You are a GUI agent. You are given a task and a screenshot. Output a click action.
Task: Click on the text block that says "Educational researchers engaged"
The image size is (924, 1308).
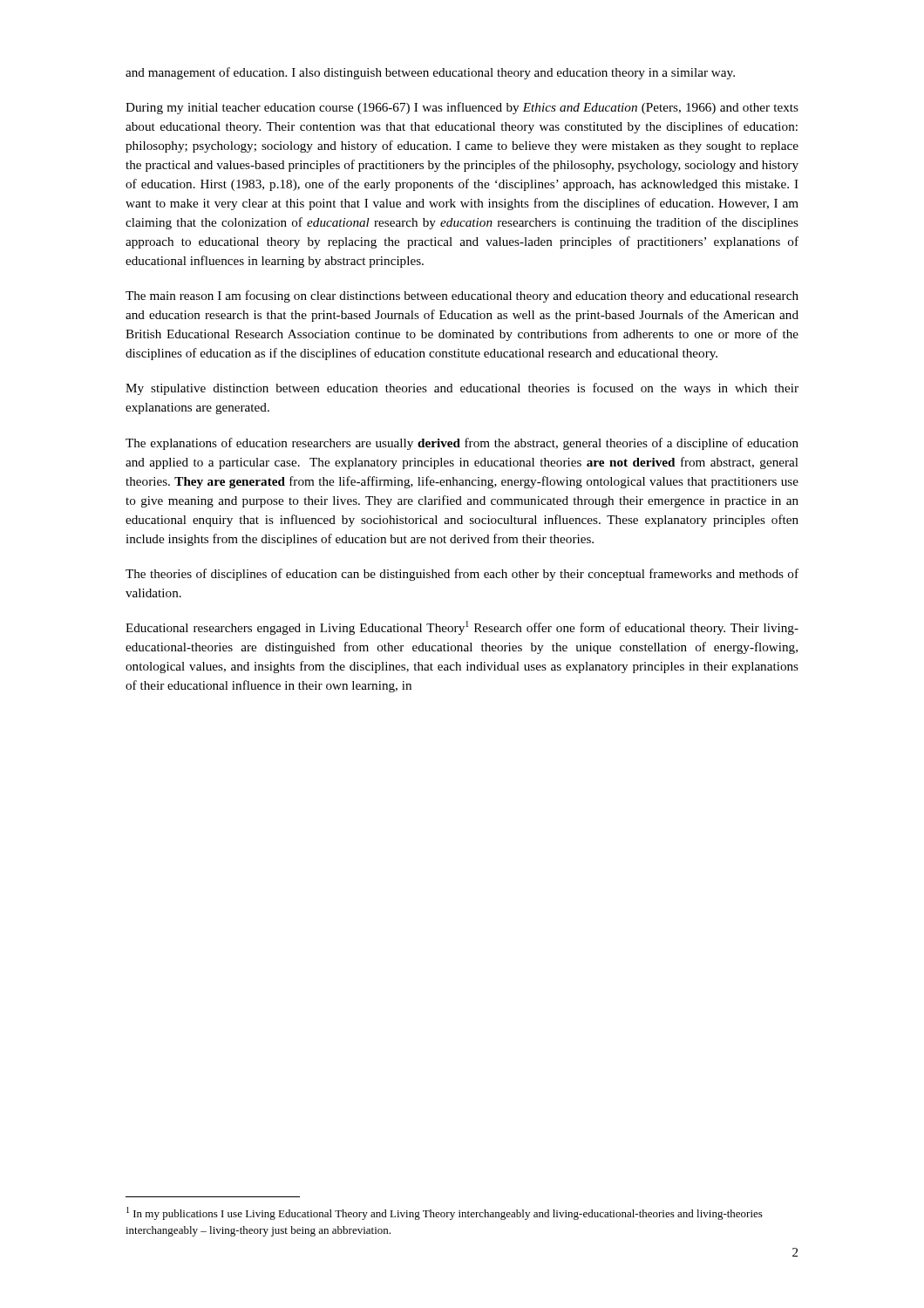pyautogui.click(x=462, y=656)
